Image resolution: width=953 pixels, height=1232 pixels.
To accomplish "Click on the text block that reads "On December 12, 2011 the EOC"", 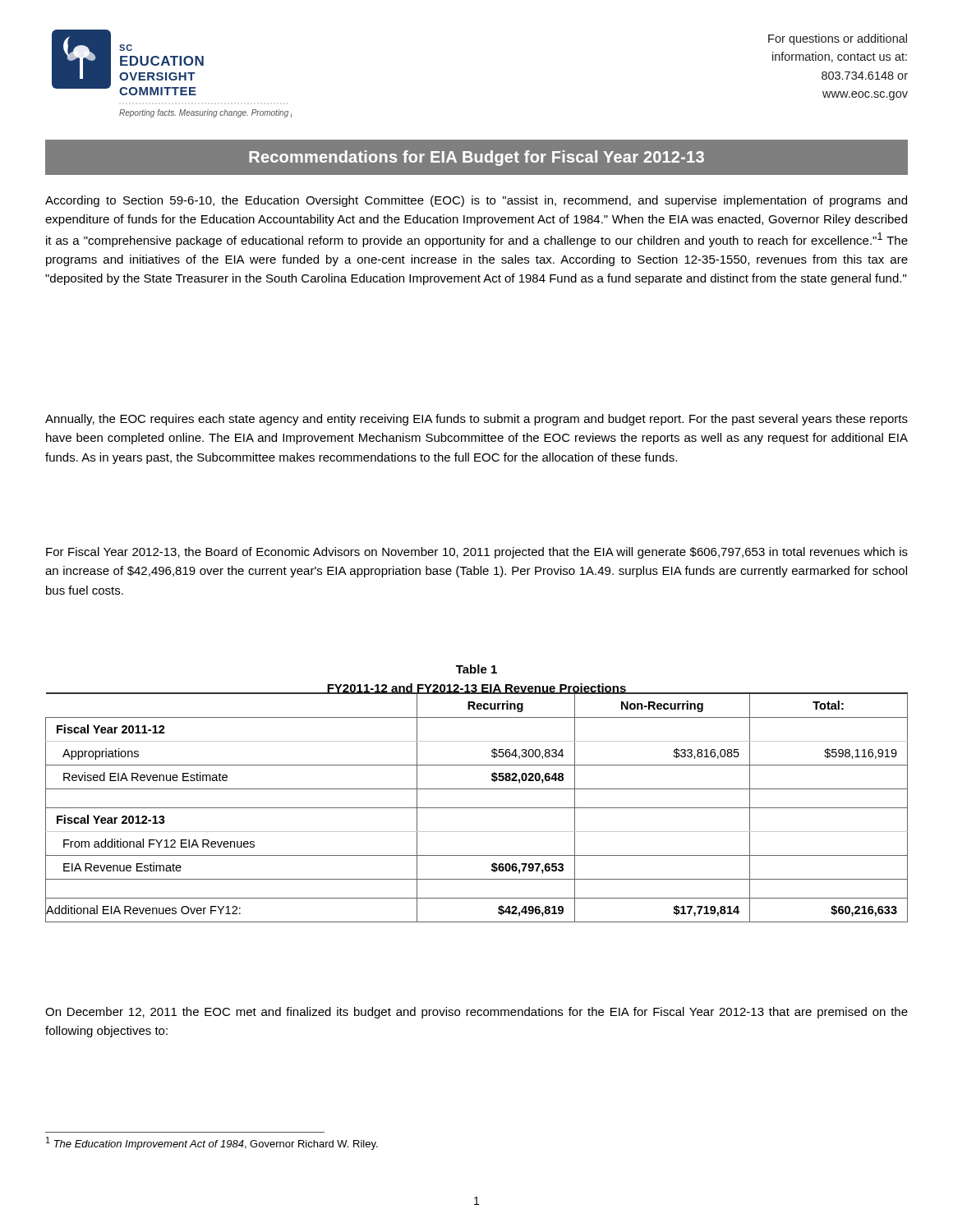I will (476, 1021).
